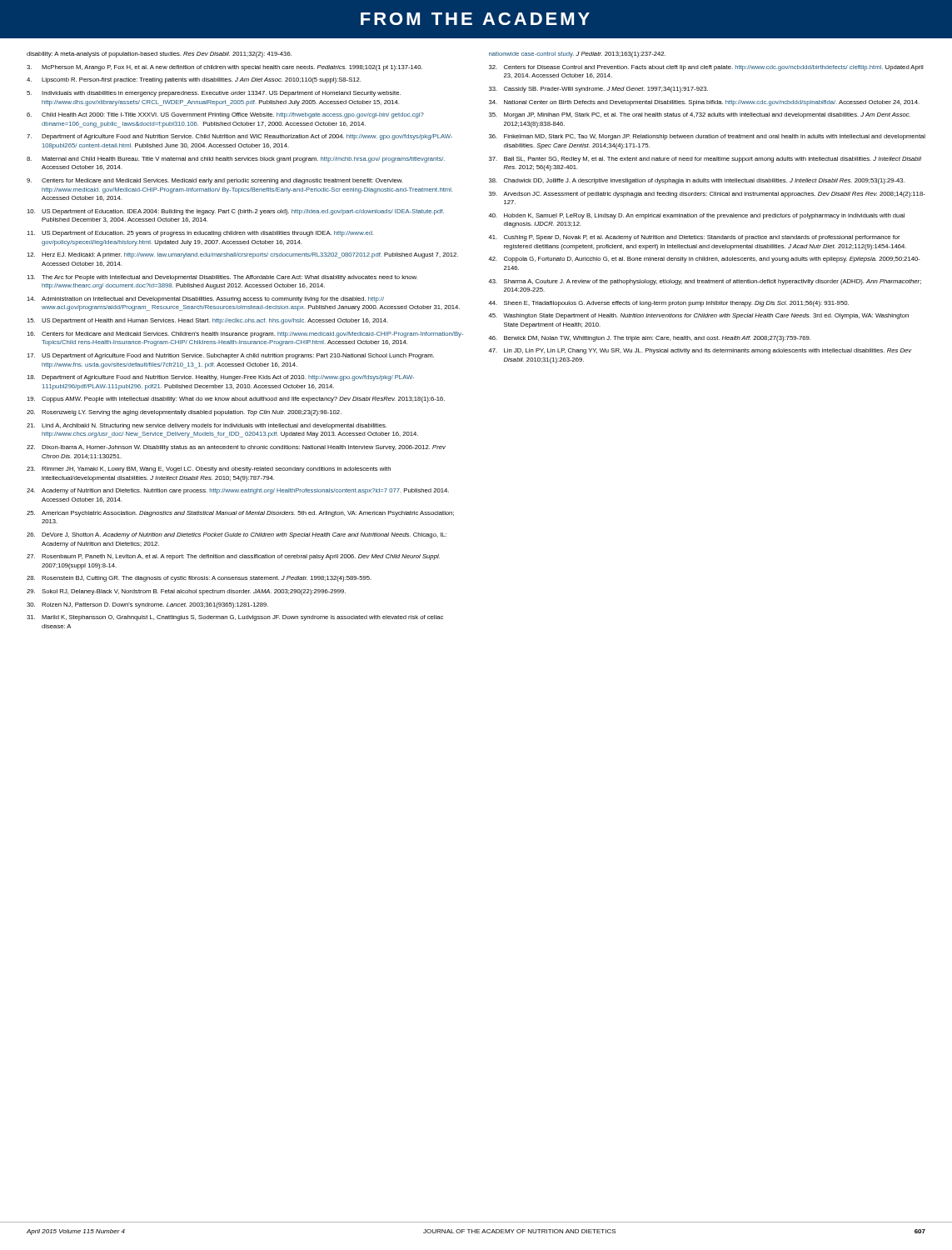Select the list item containing "34. National Center"

pos(704,102)
